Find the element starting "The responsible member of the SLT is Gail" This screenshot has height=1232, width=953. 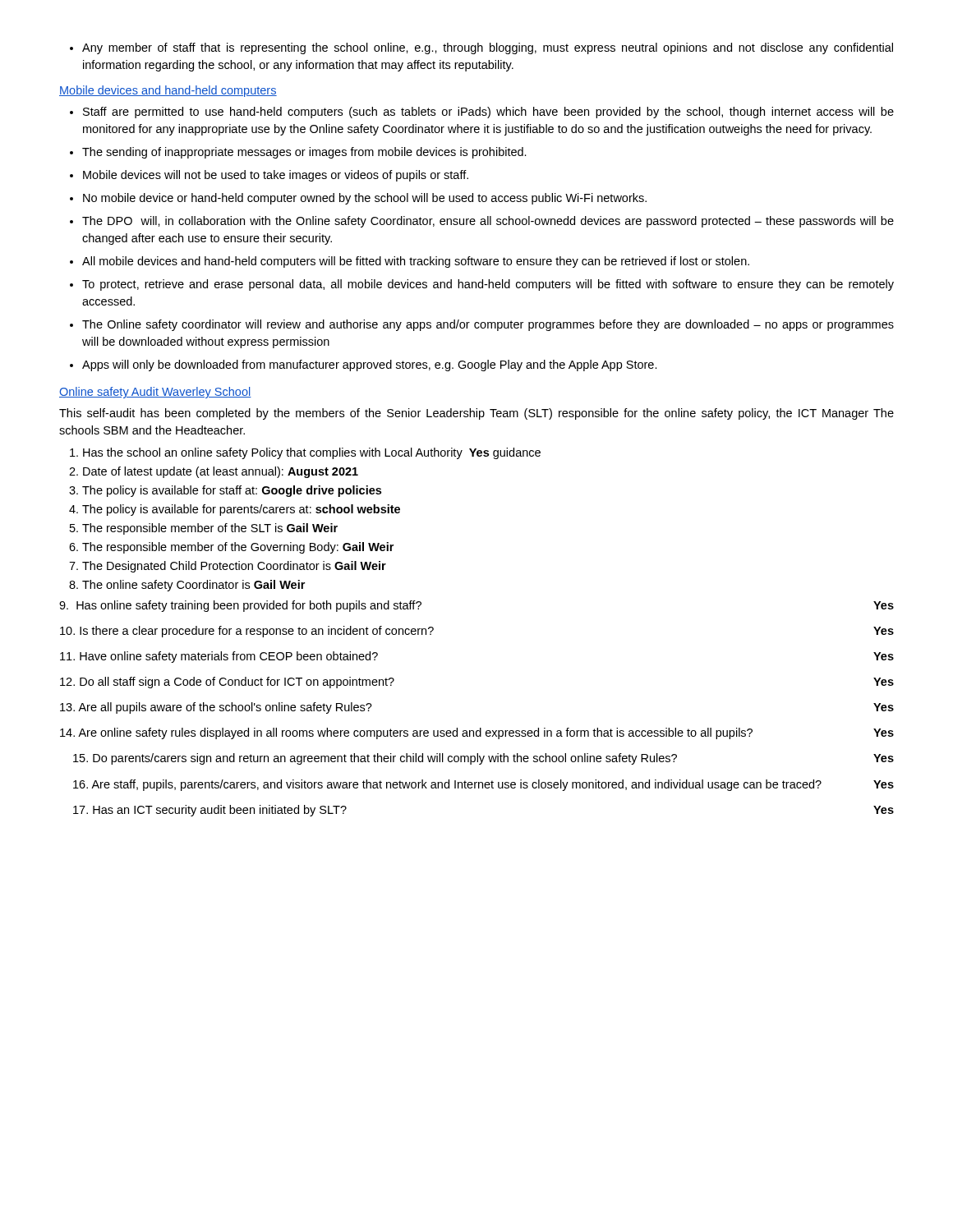pyautogui.click(x=210, y=528)
